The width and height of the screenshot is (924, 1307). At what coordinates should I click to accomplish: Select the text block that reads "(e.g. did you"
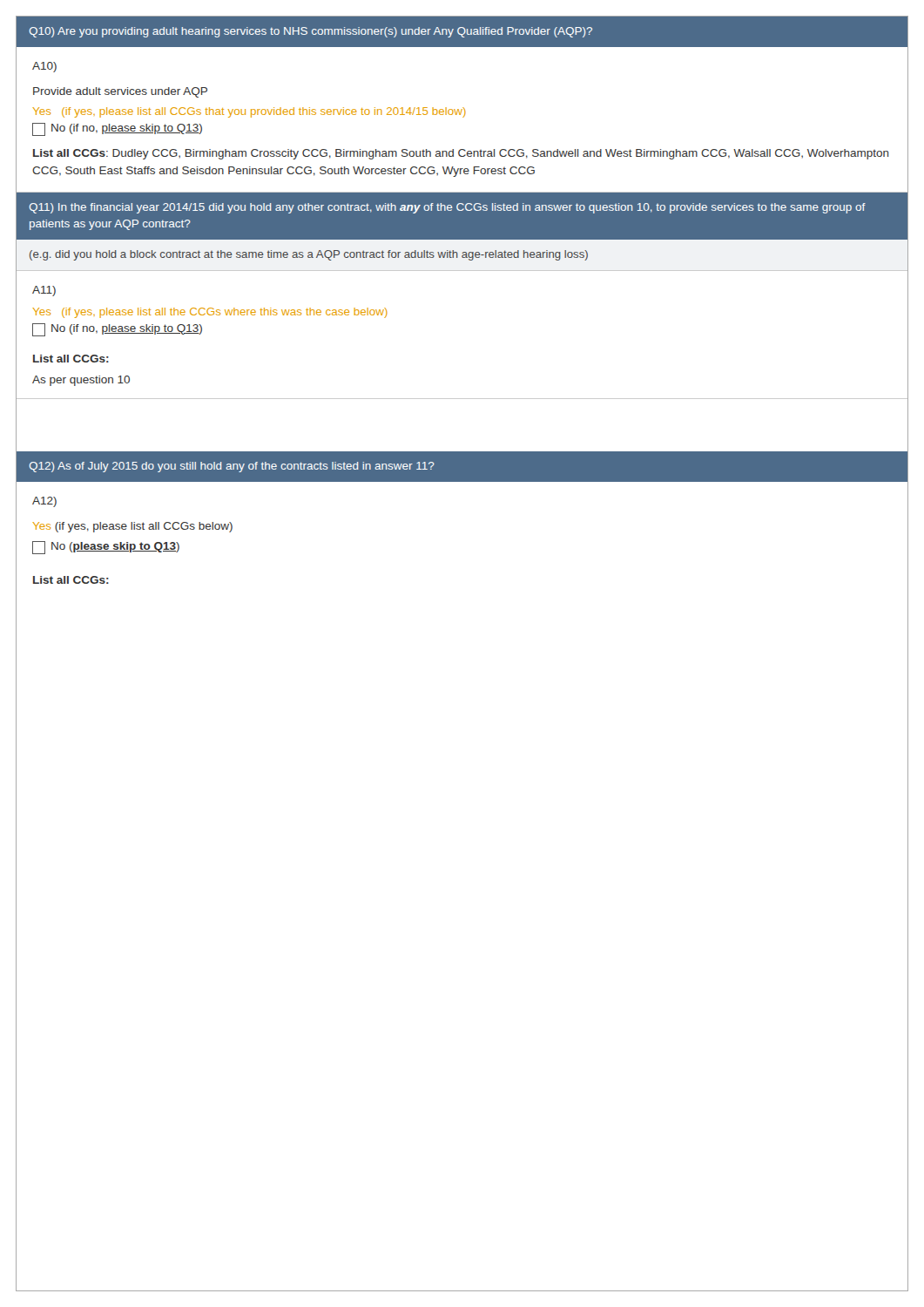point(309,254)
